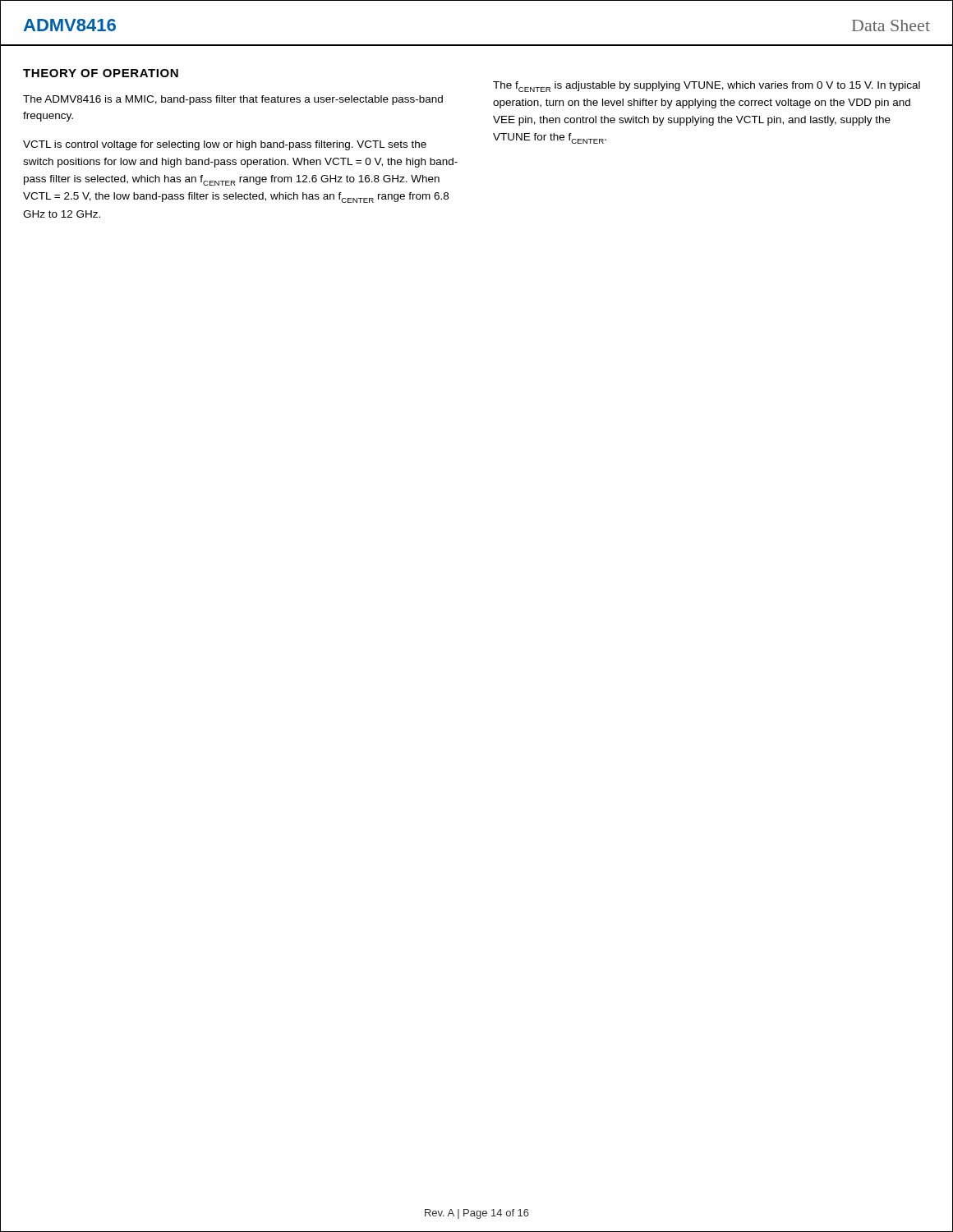This screenshot has height=1232, width=953.
Task: Navigate to the text block starting "THEORY OF OPERATION"
Action: [101, 73]
